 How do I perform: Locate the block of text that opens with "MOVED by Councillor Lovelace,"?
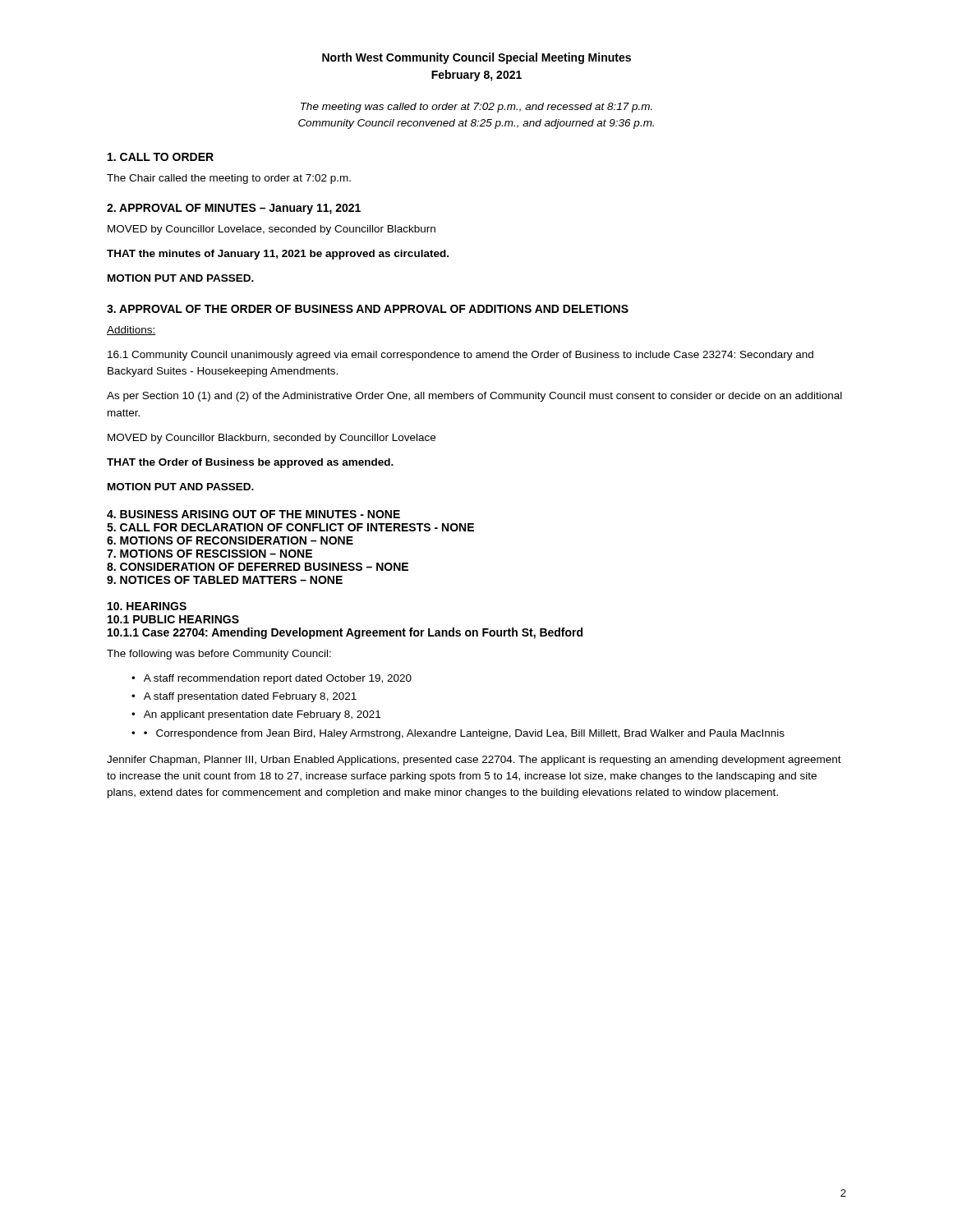point(271,229)
